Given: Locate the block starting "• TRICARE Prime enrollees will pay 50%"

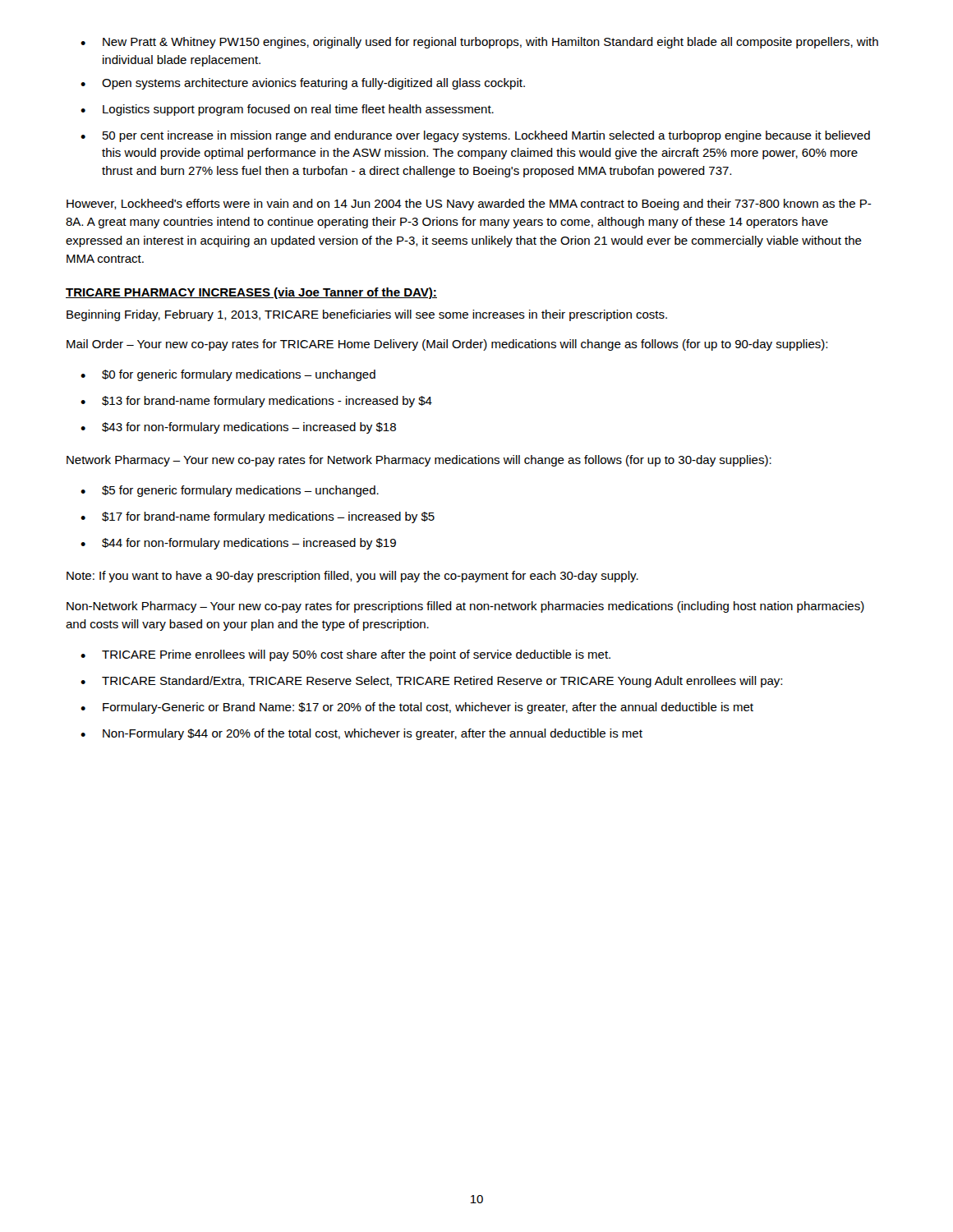Looking at the screenshot, I should pyautogui.click(x=484, y=656).
